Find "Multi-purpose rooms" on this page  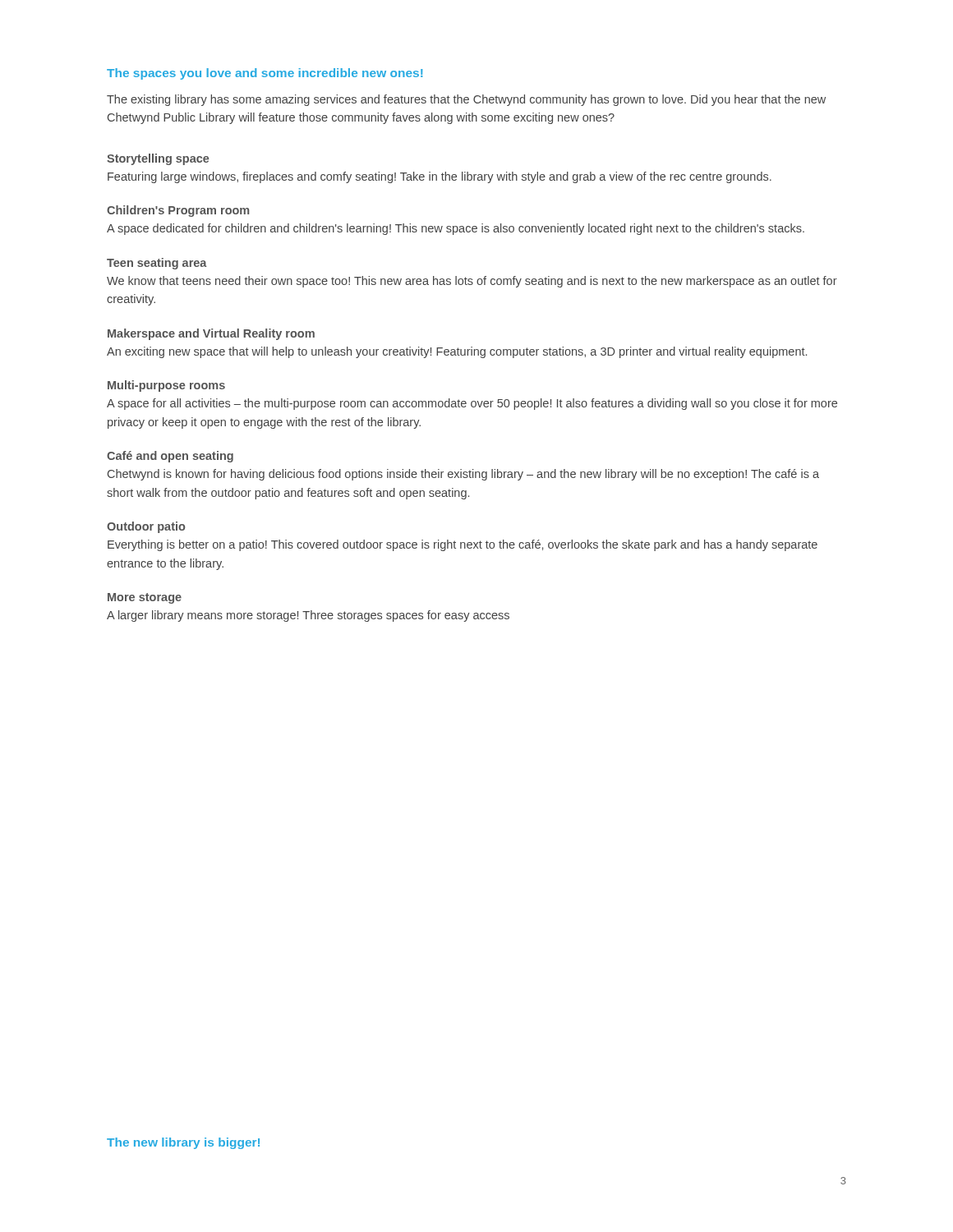click(x=166, y=385)
